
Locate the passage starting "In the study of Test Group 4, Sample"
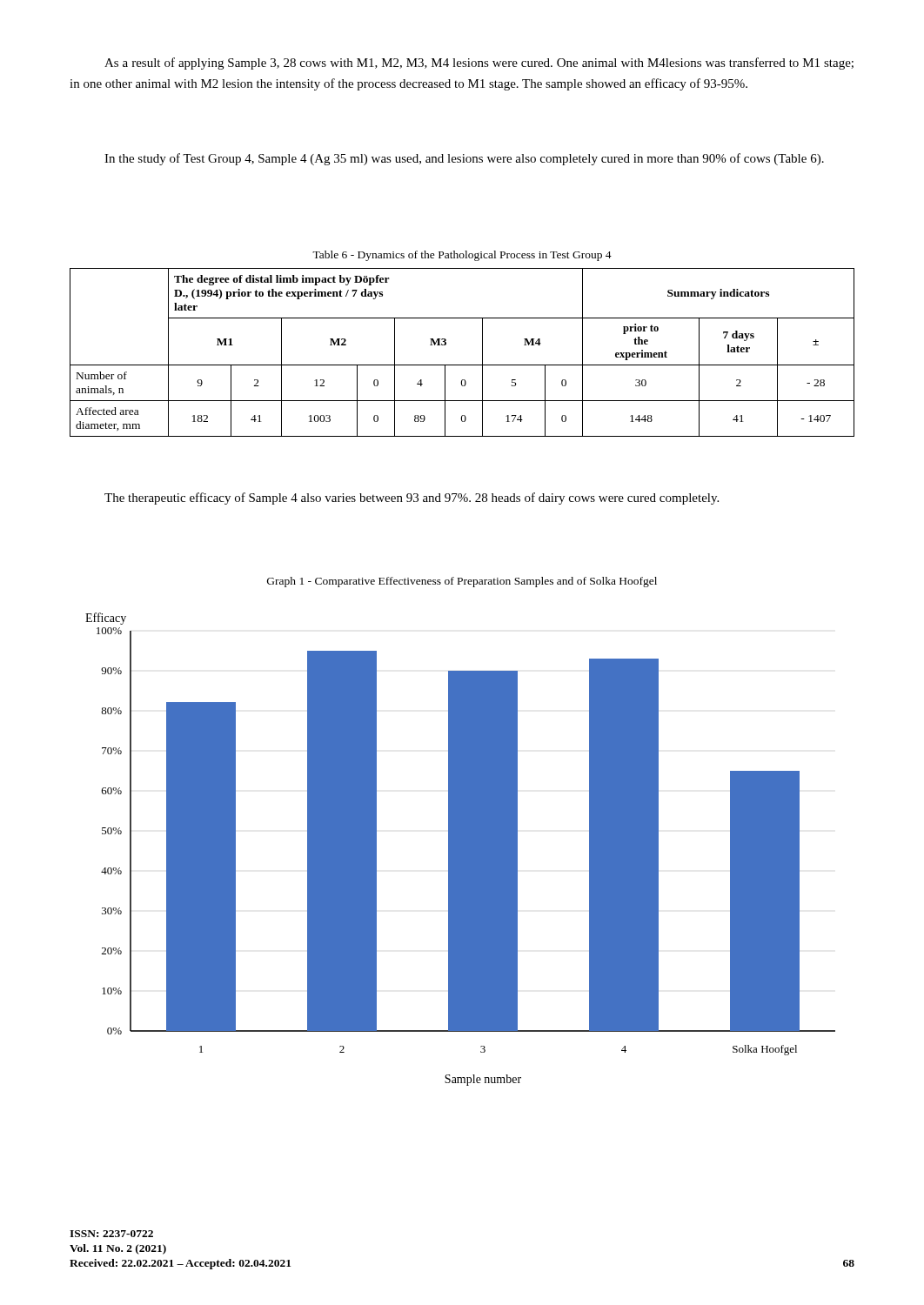462,158
